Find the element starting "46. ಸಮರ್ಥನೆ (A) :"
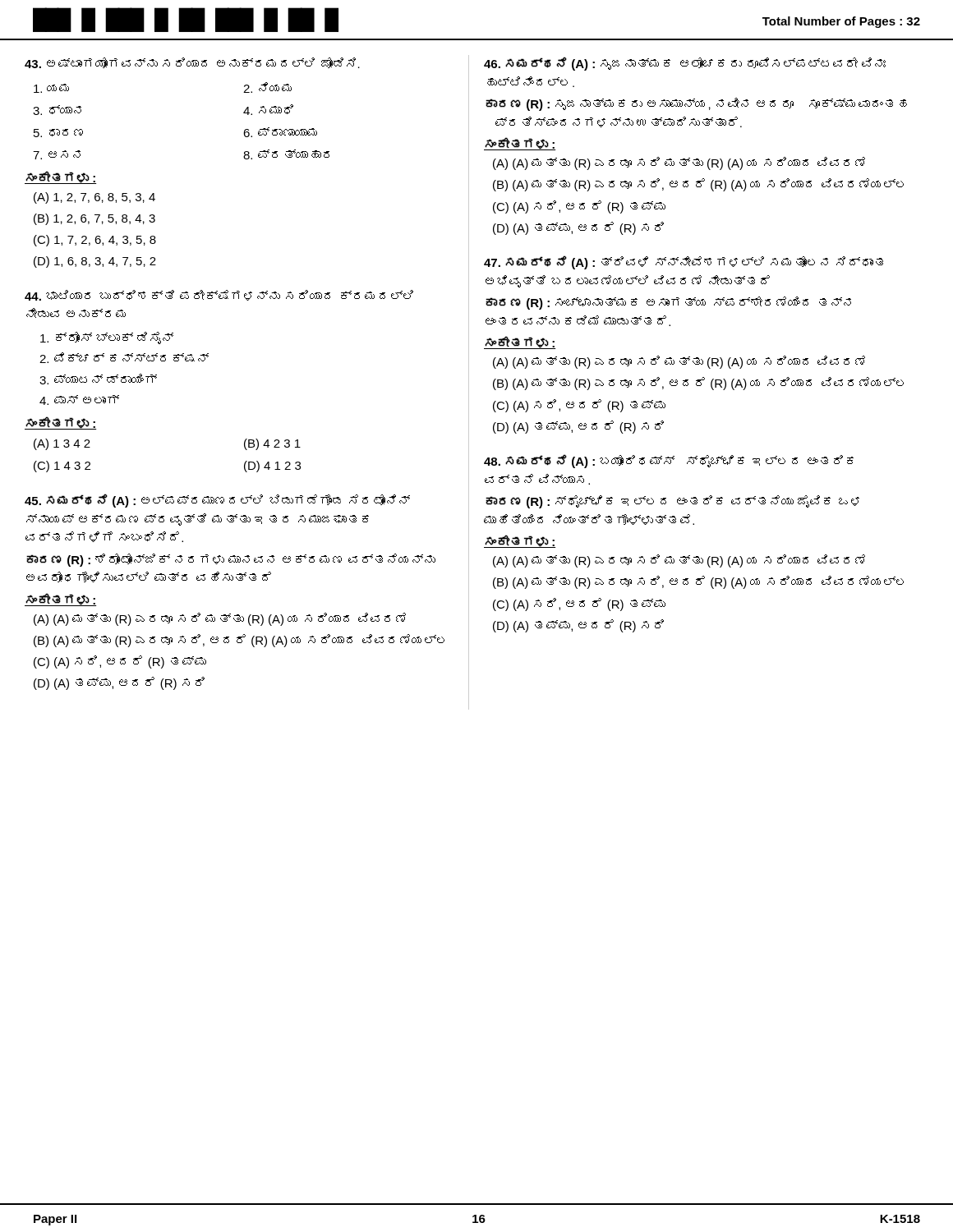953x1232 pixels. tap(698, 147)
